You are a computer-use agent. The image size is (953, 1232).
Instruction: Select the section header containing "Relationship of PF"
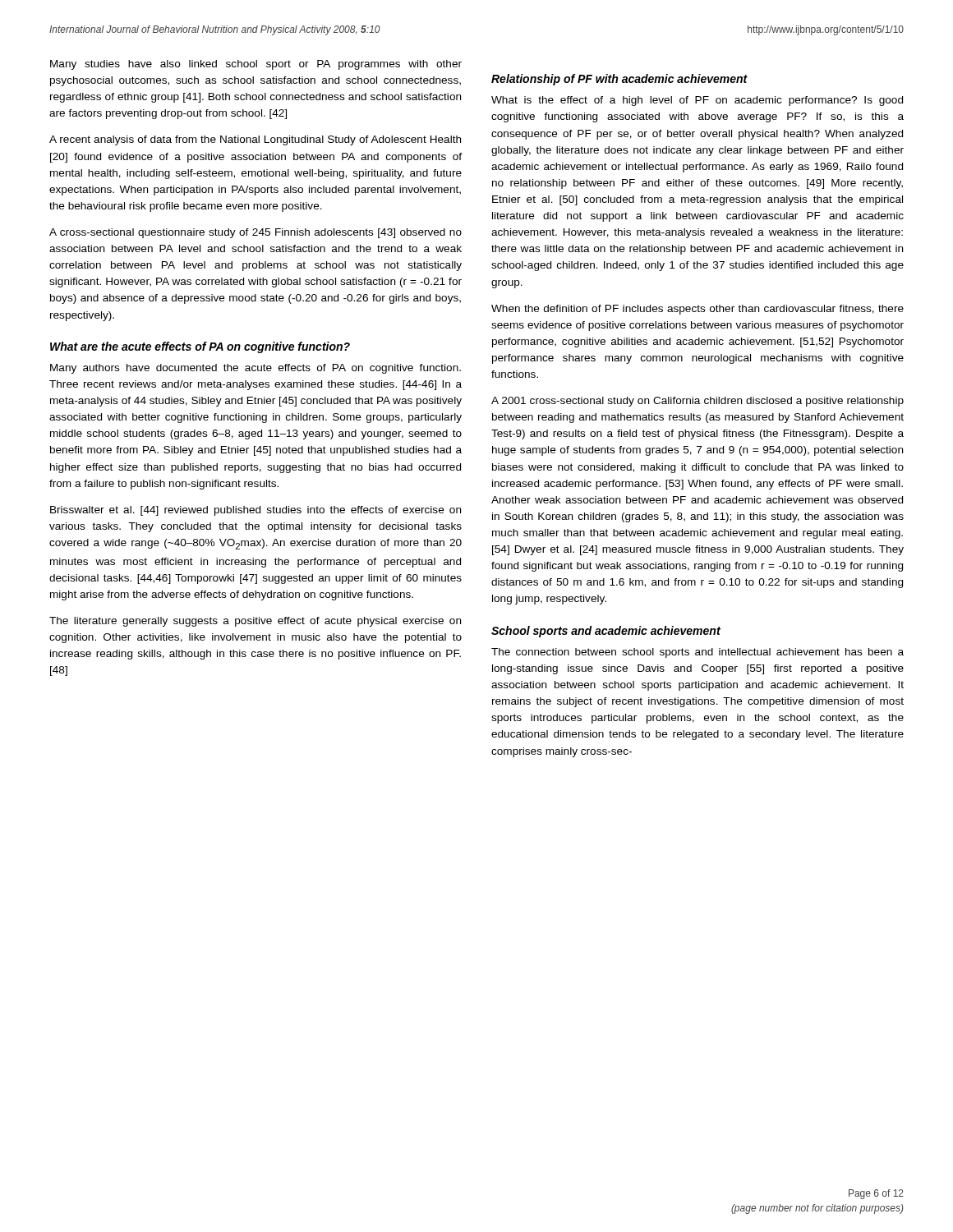[619, 79]
